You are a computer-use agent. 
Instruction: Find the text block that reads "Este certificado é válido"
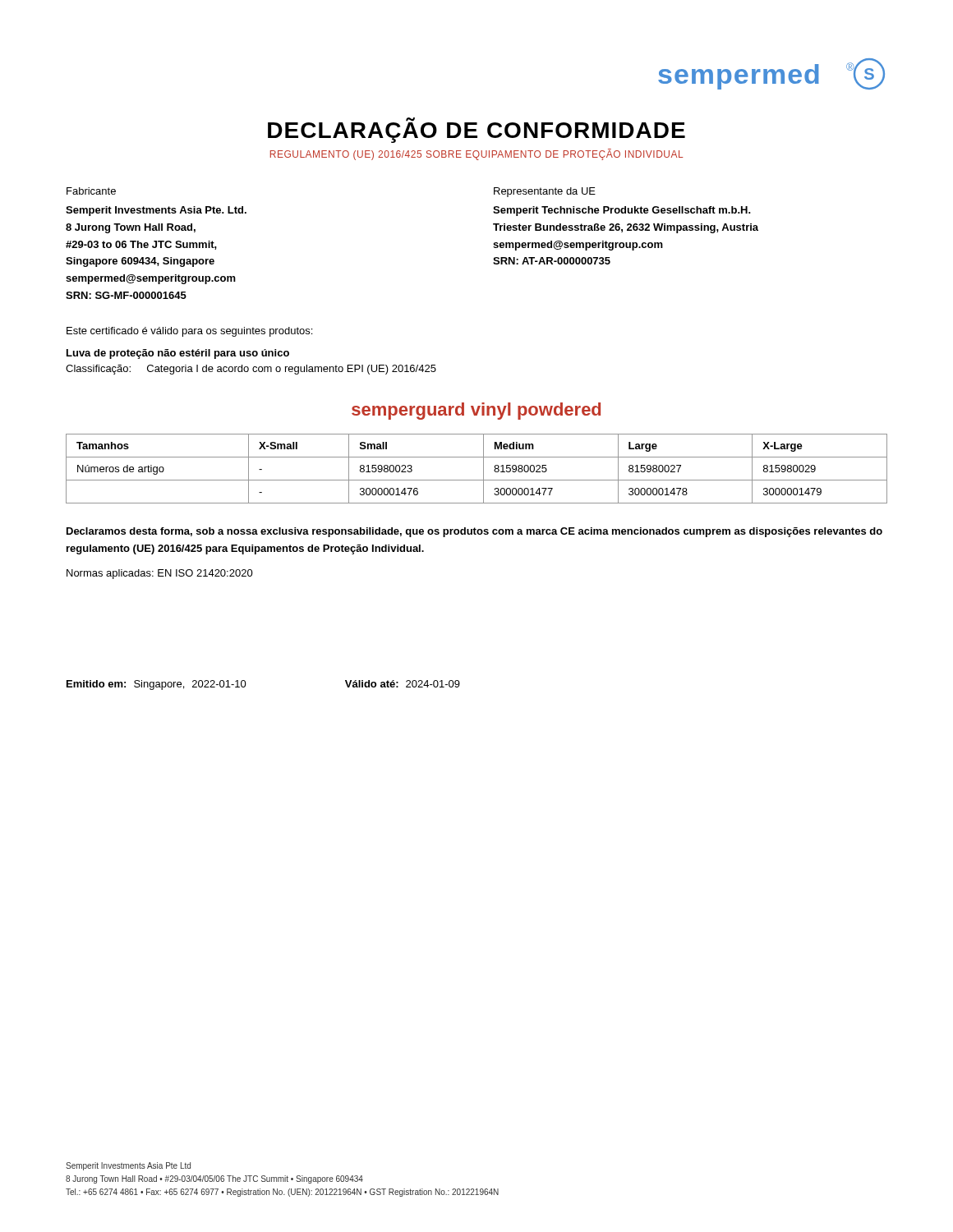coord(190,330)
